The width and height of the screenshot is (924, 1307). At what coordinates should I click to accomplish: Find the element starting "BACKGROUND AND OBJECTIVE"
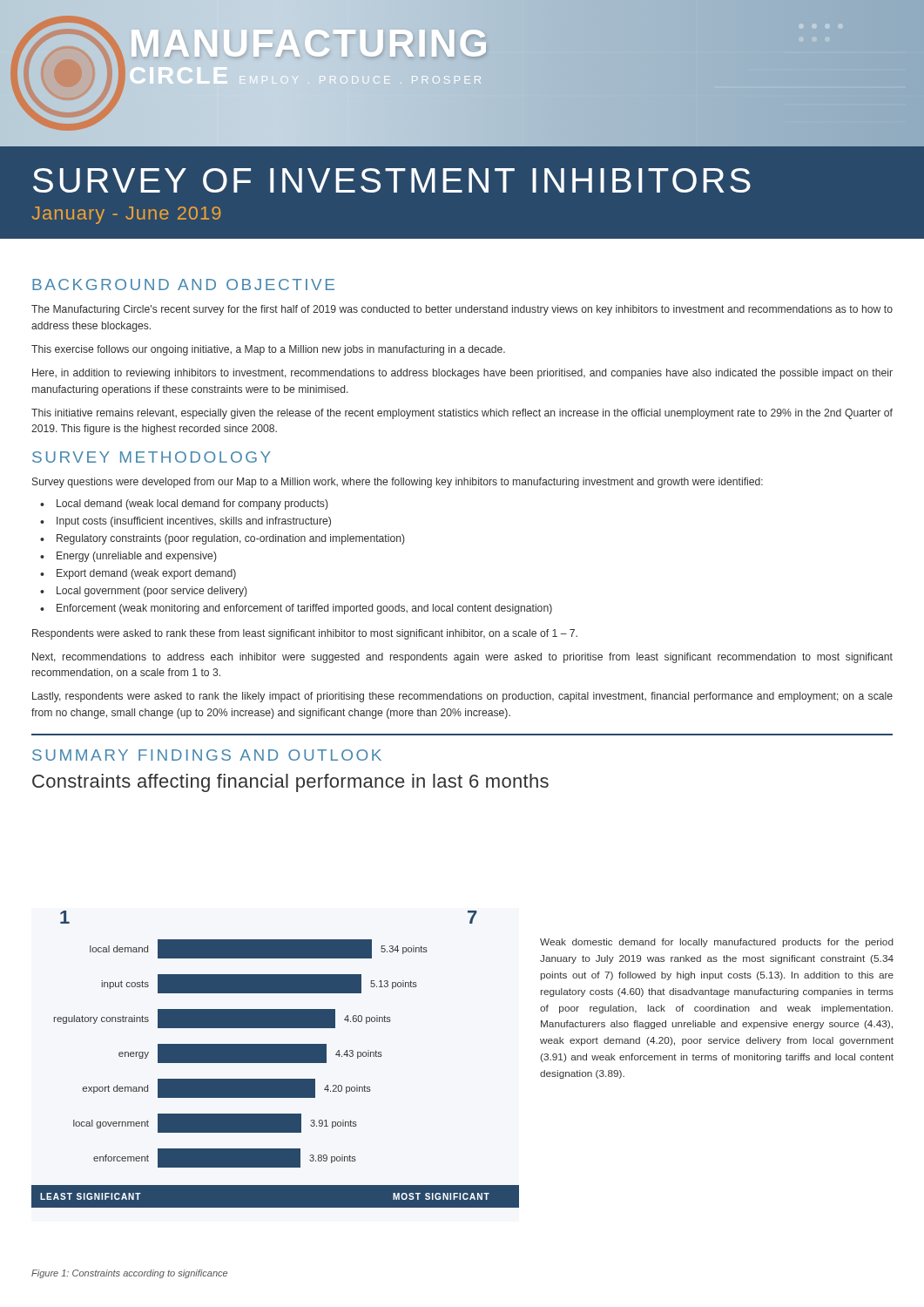tap(184, 285)
